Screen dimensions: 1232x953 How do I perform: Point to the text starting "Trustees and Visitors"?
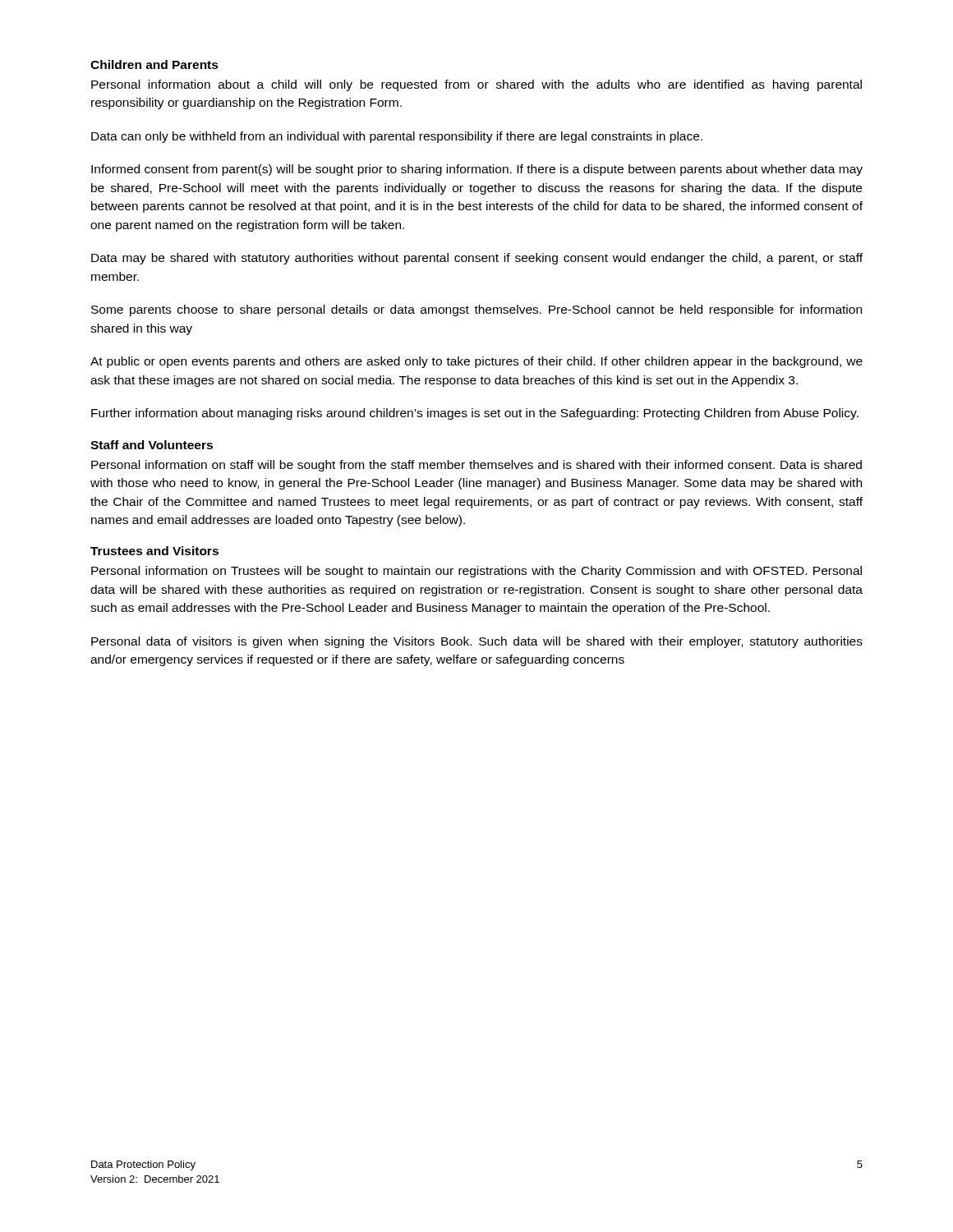click(155, 551)
